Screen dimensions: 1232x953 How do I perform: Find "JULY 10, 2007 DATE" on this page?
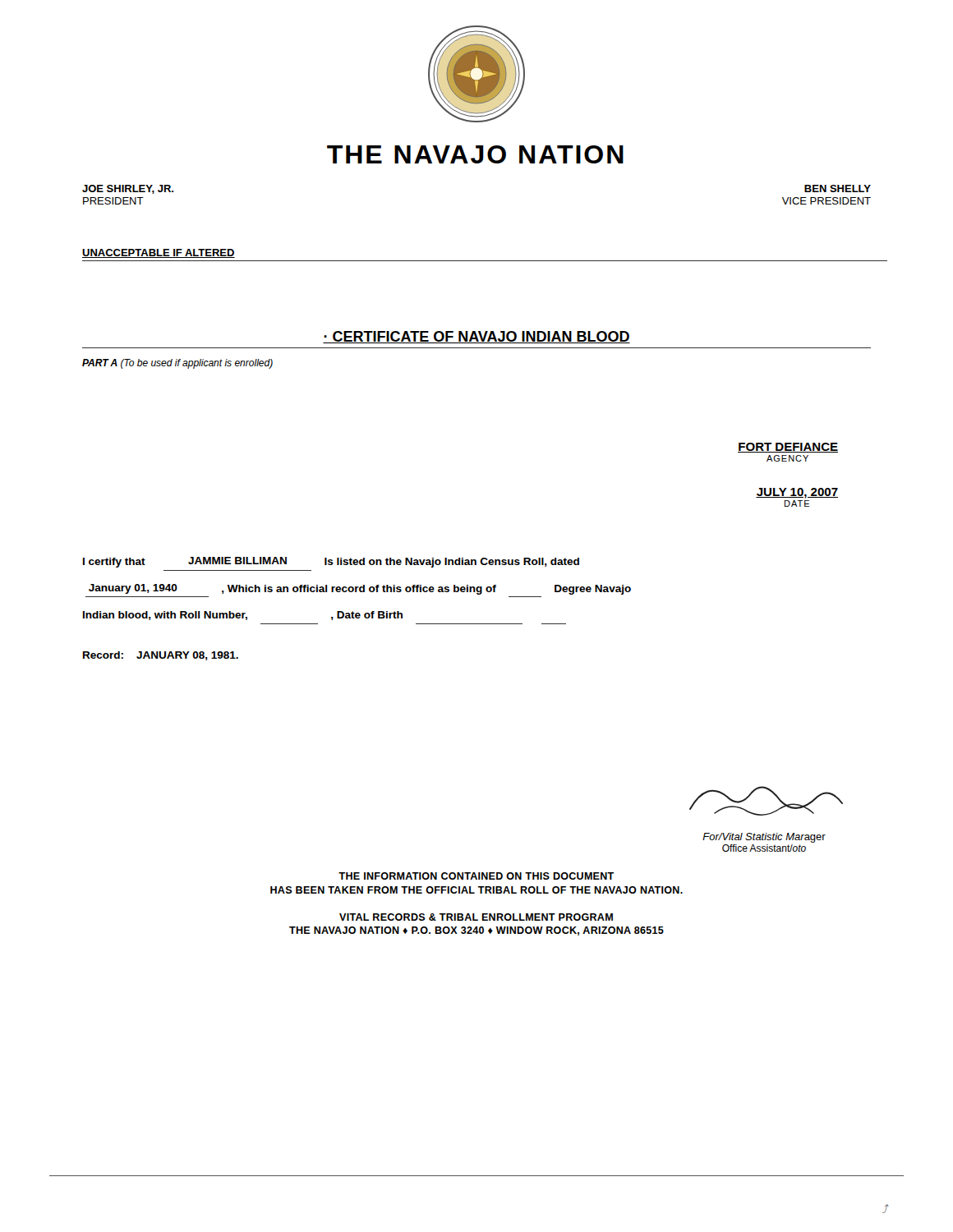pyautogui.click(x=797, y=496)
